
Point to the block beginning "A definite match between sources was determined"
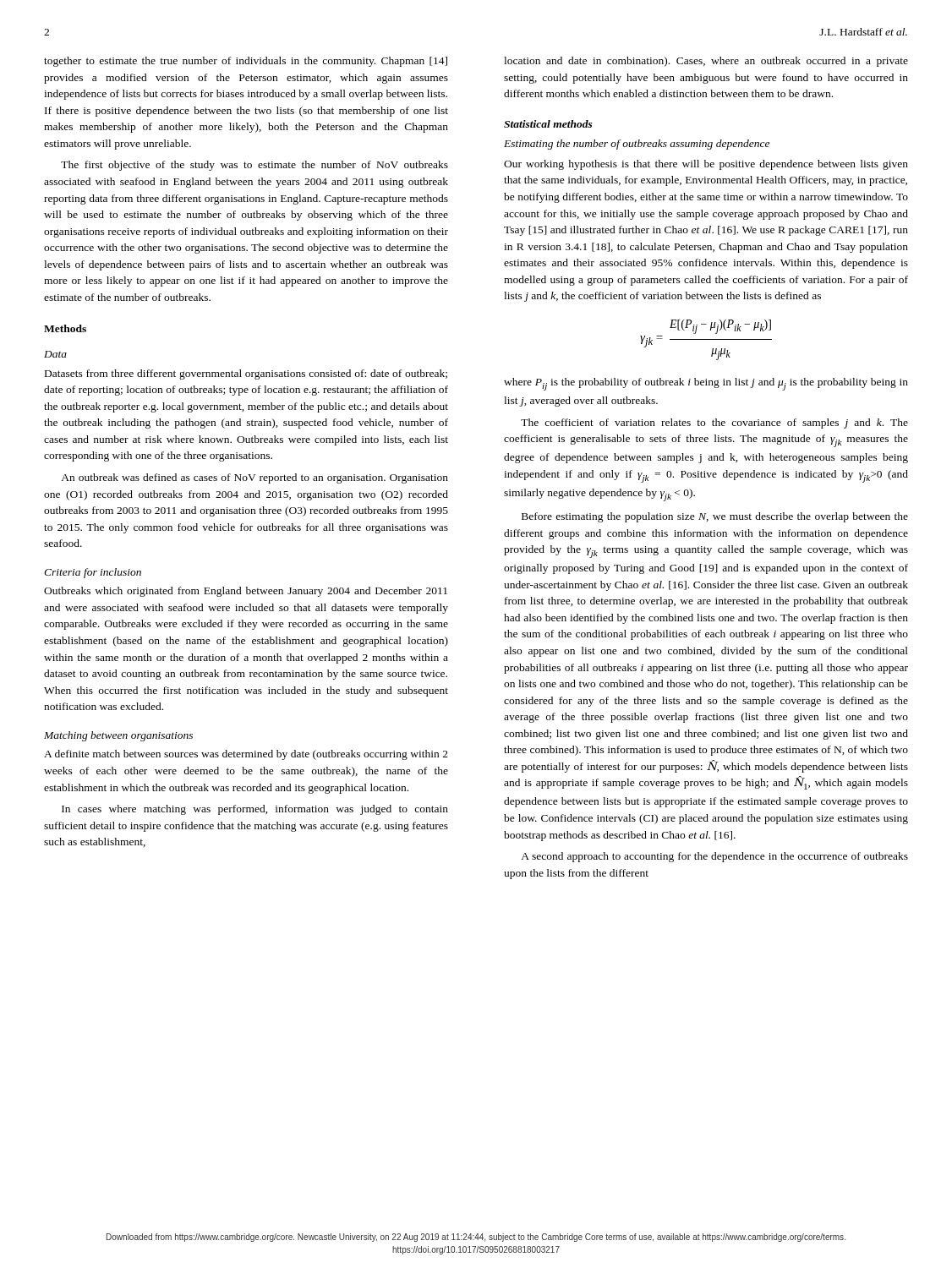coord(246,771)
